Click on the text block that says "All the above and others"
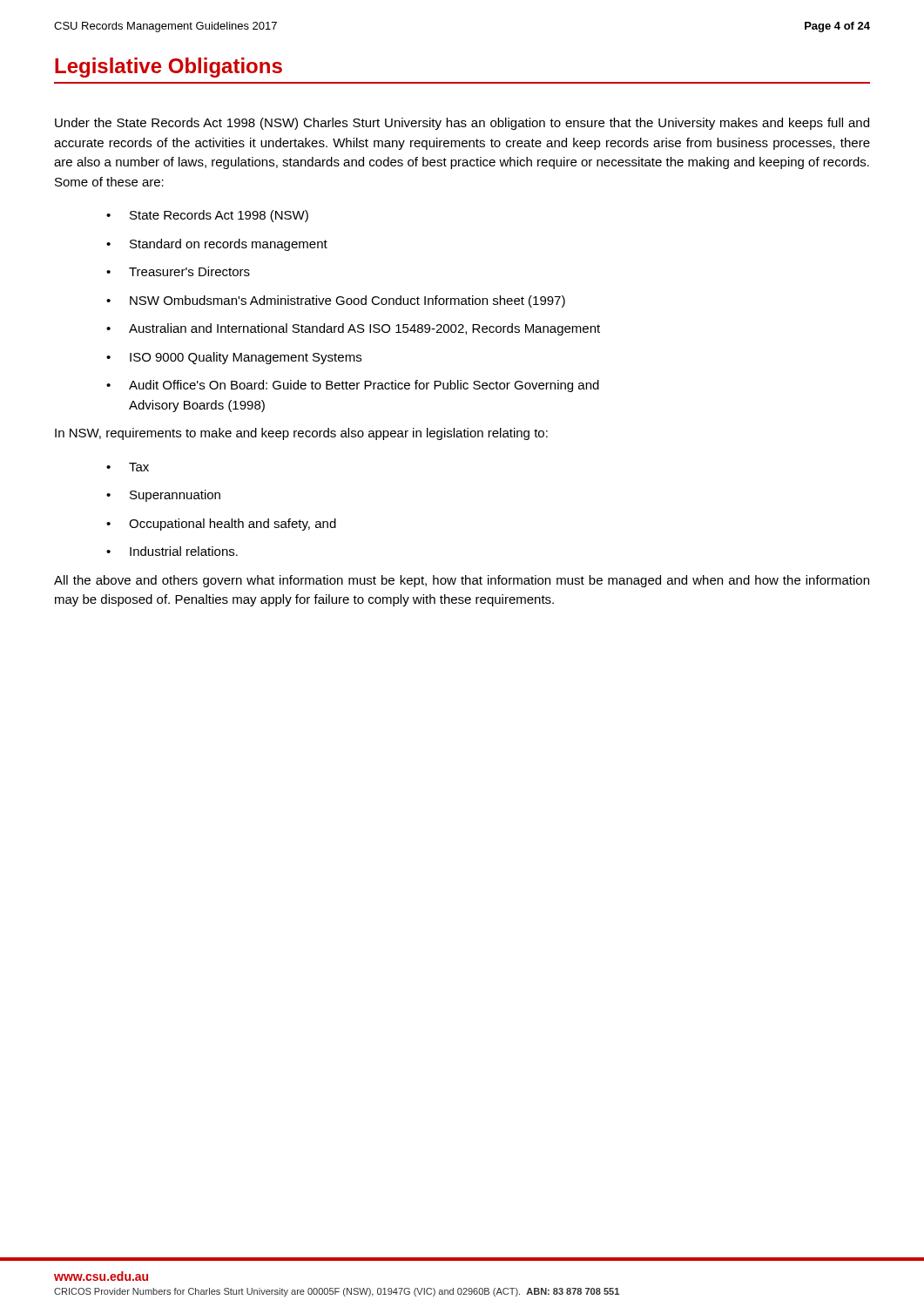The width and height of the screenshot is (924, 1307). coord(462,590)
